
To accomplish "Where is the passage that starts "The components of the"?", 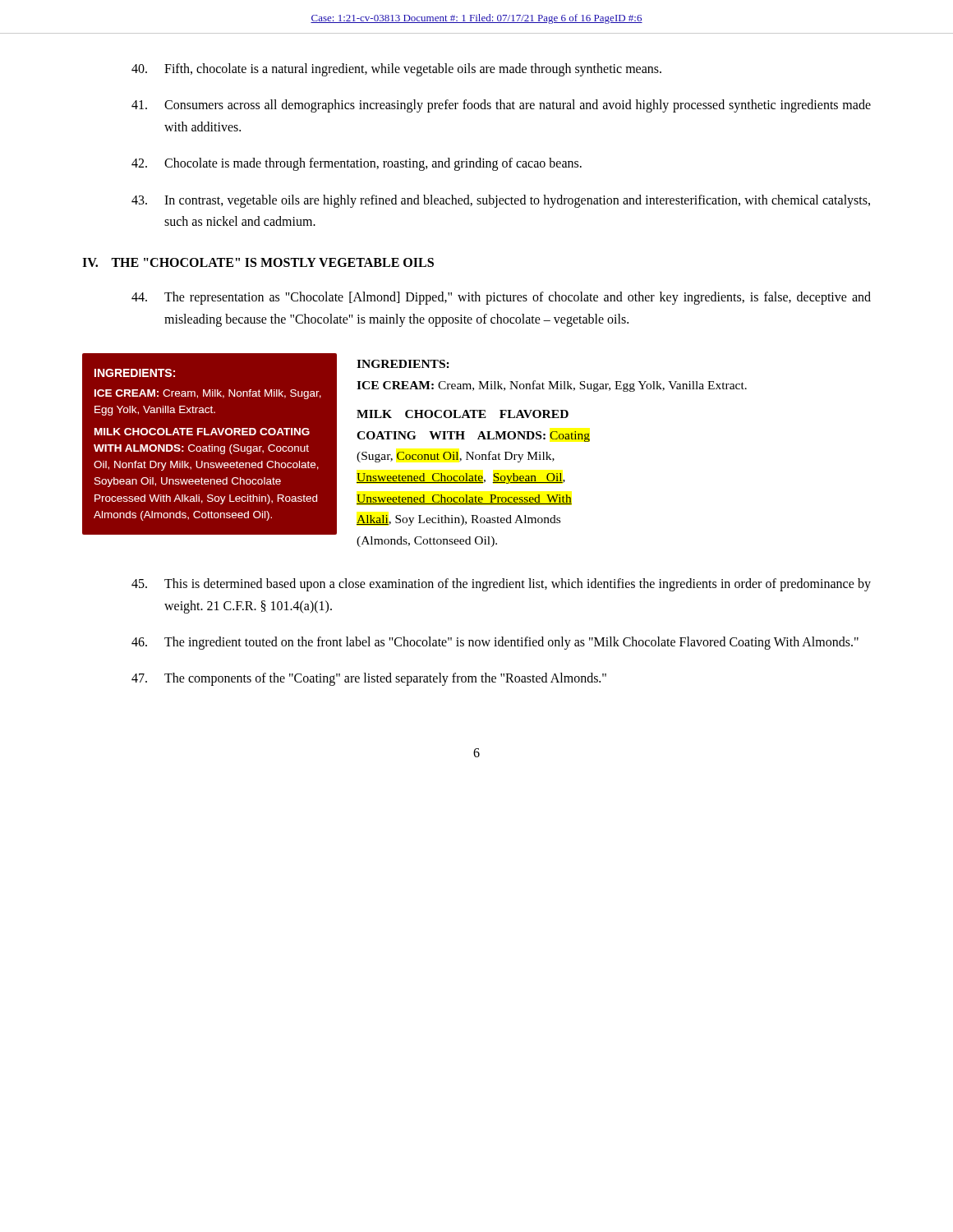I will pos(476,679).
